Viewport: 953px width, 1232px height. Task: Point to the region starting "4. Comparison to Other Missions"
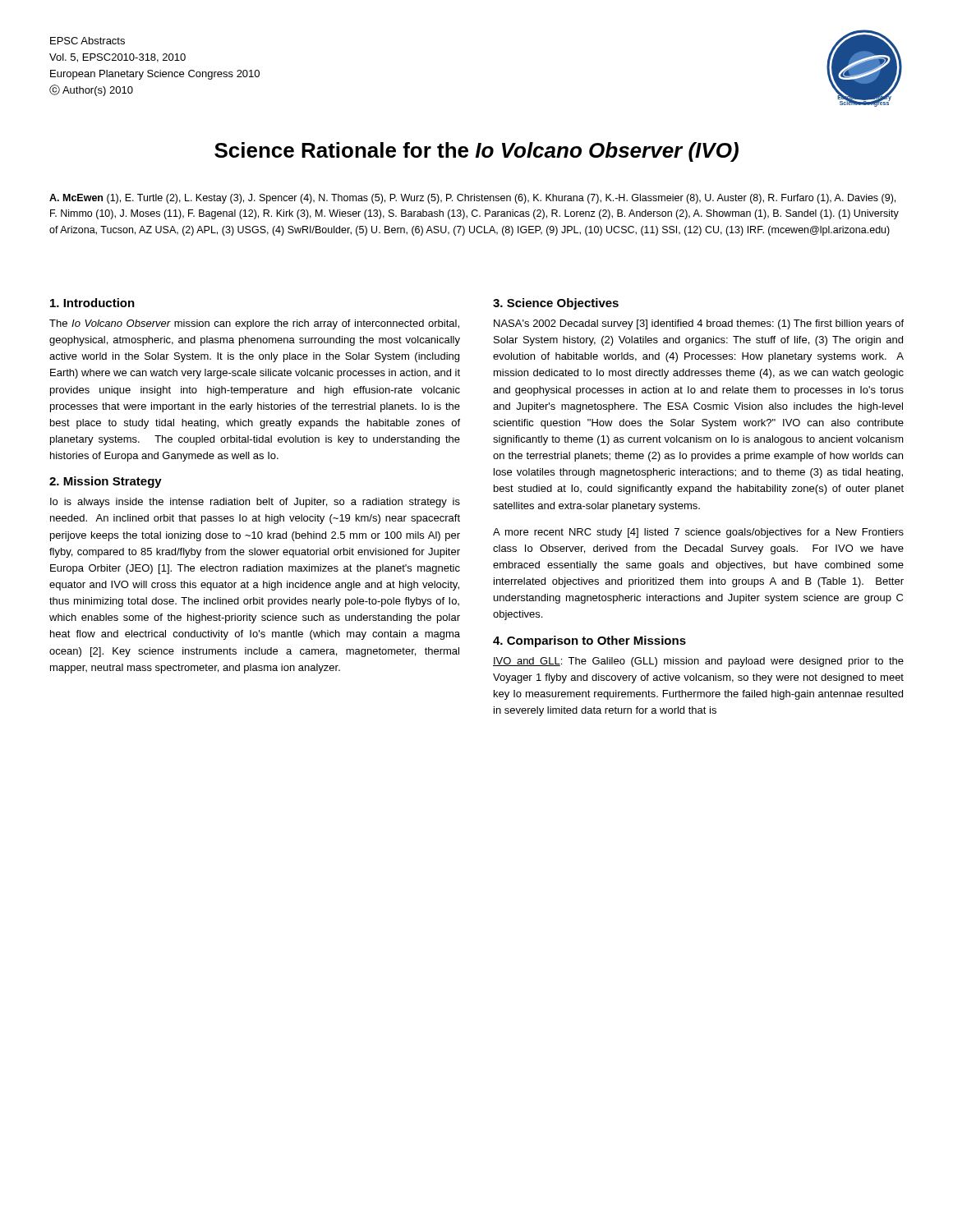589,640
